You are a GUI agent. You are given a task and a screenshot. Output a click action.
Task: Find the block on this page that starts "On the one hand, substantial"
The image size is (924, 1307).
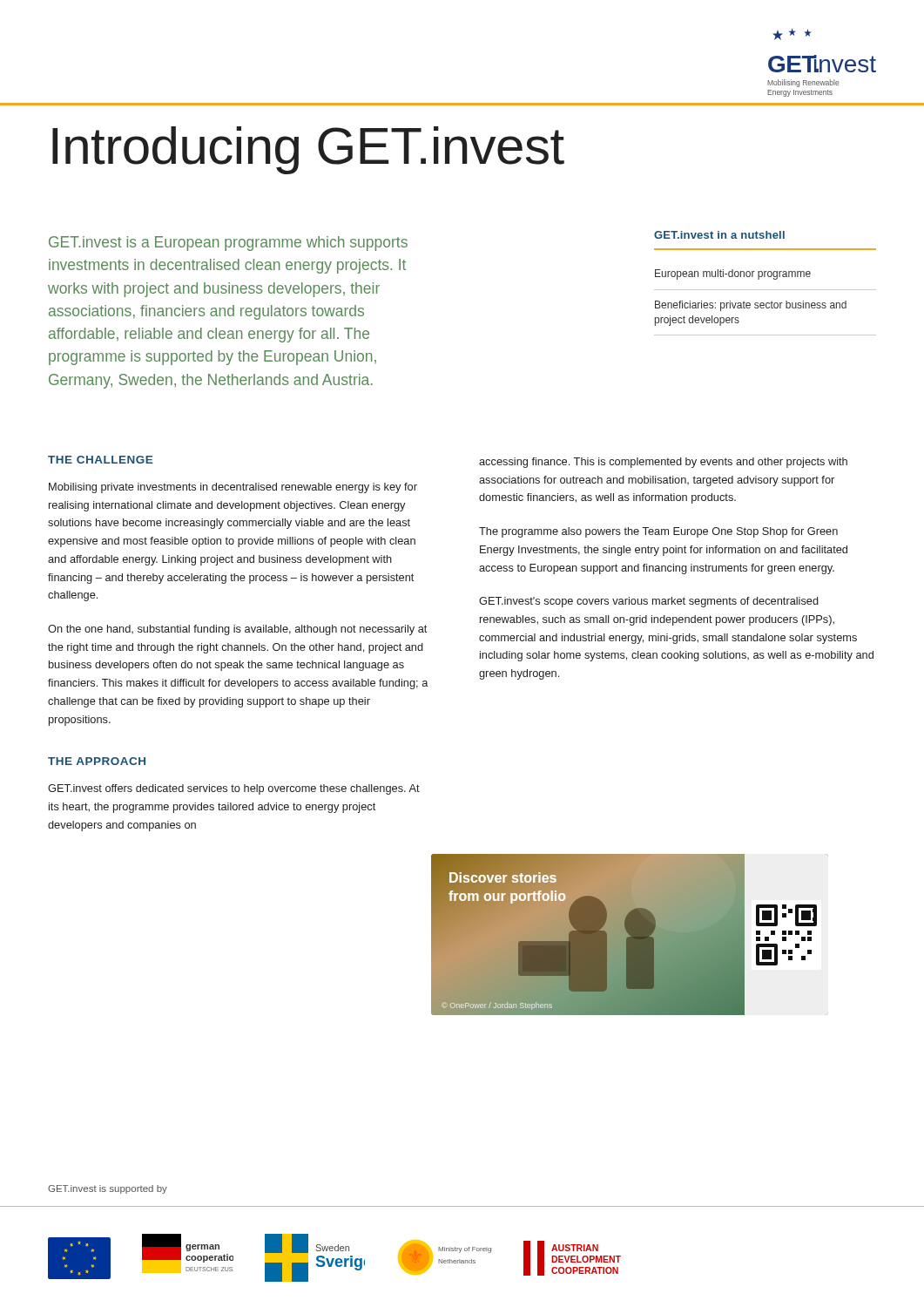click(238, 674)
